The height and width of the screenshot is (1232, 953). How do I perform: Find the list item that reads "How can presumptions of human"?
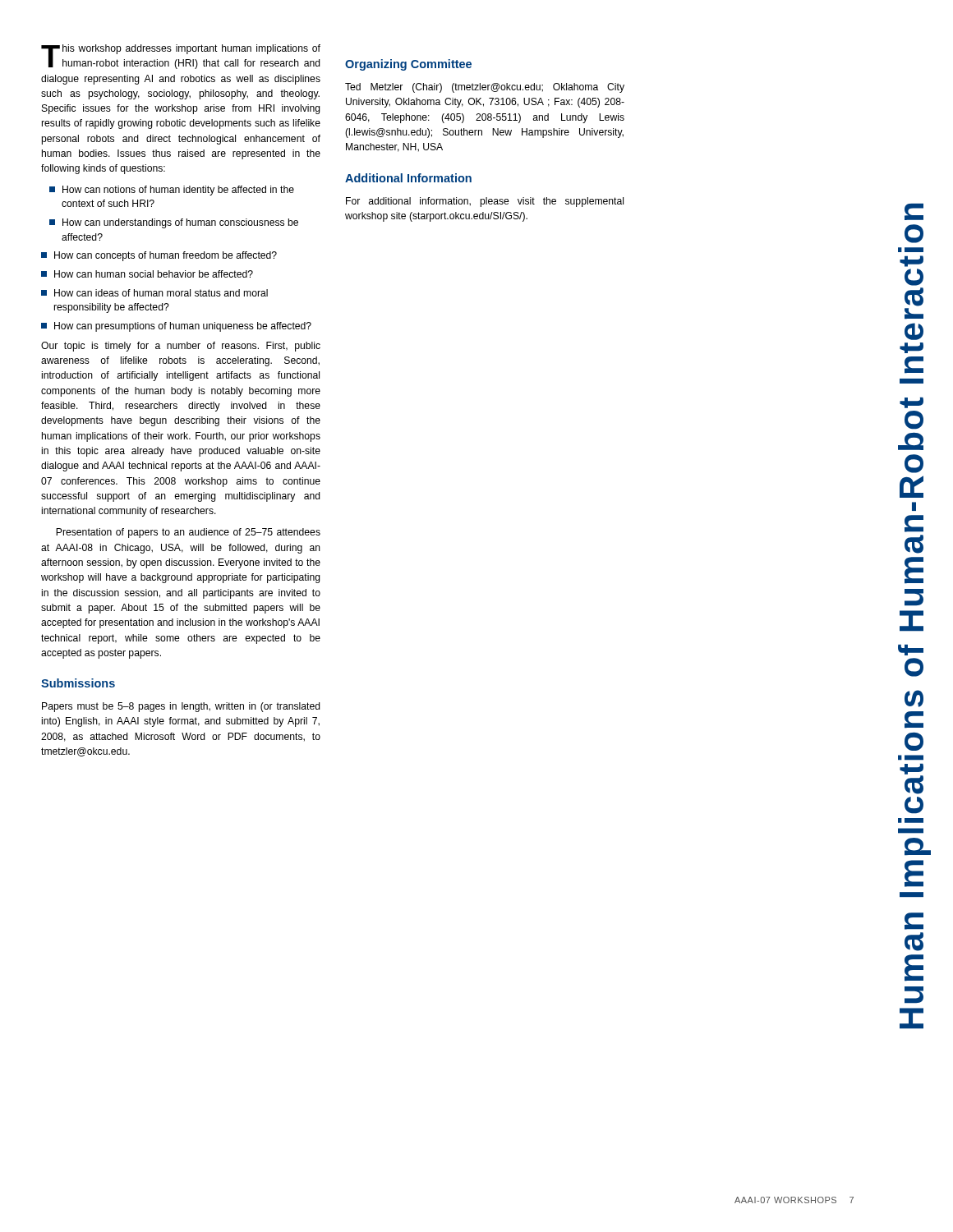(181, 327)
